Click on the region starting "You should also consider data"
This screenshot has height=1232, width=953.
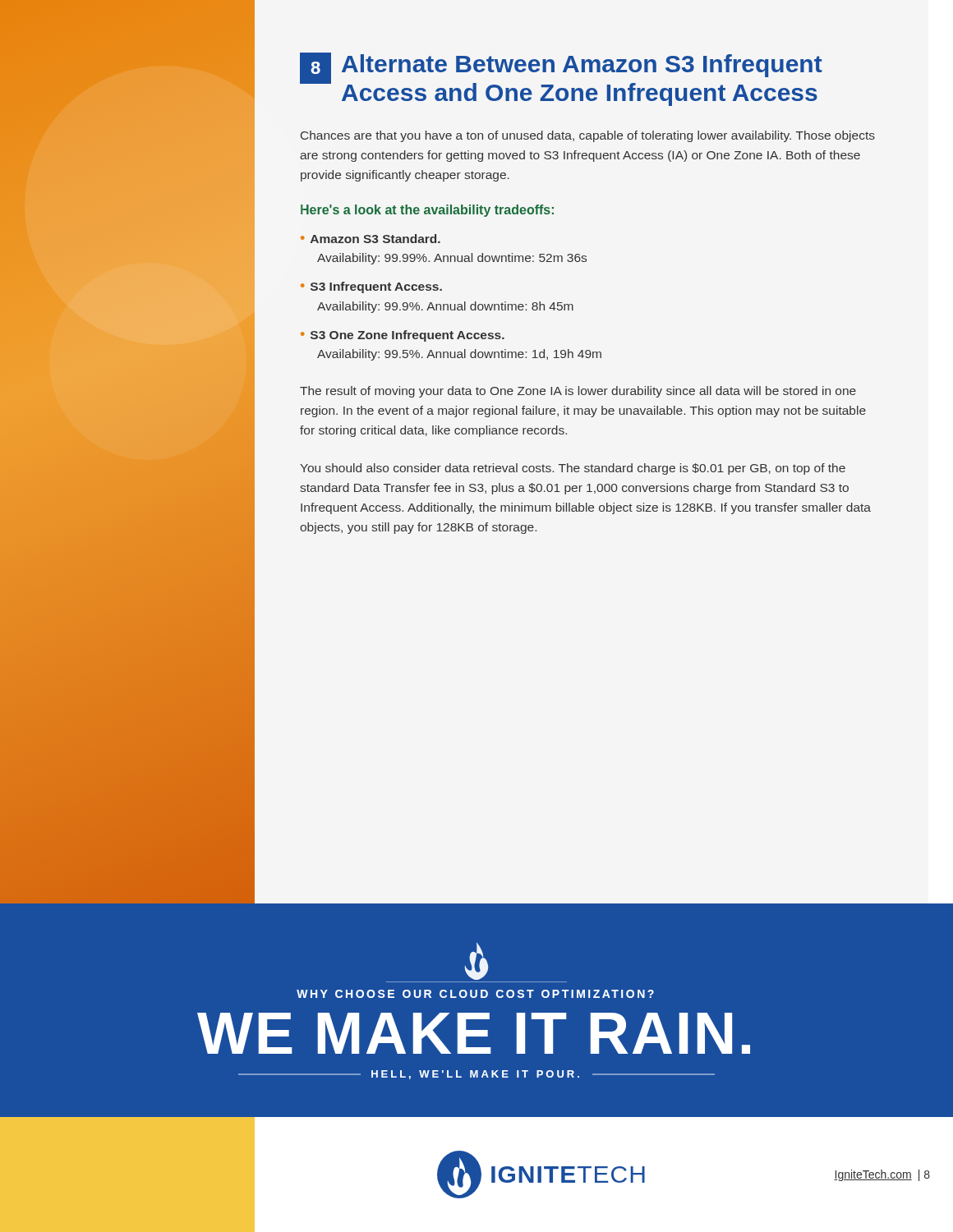[x=585, y=498]
